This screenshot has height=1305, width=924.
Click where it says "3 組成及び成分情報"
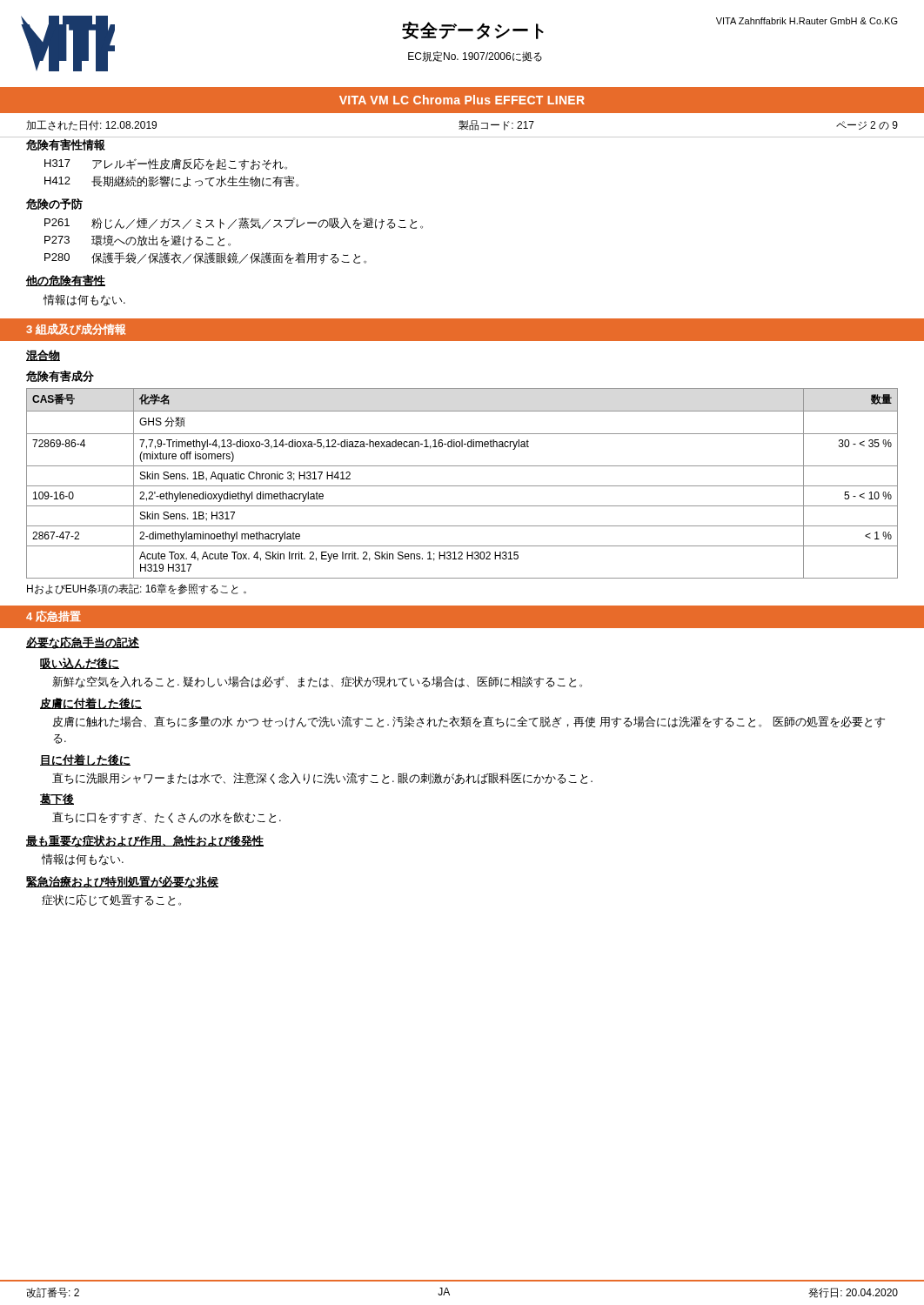[x=76, y=329]
